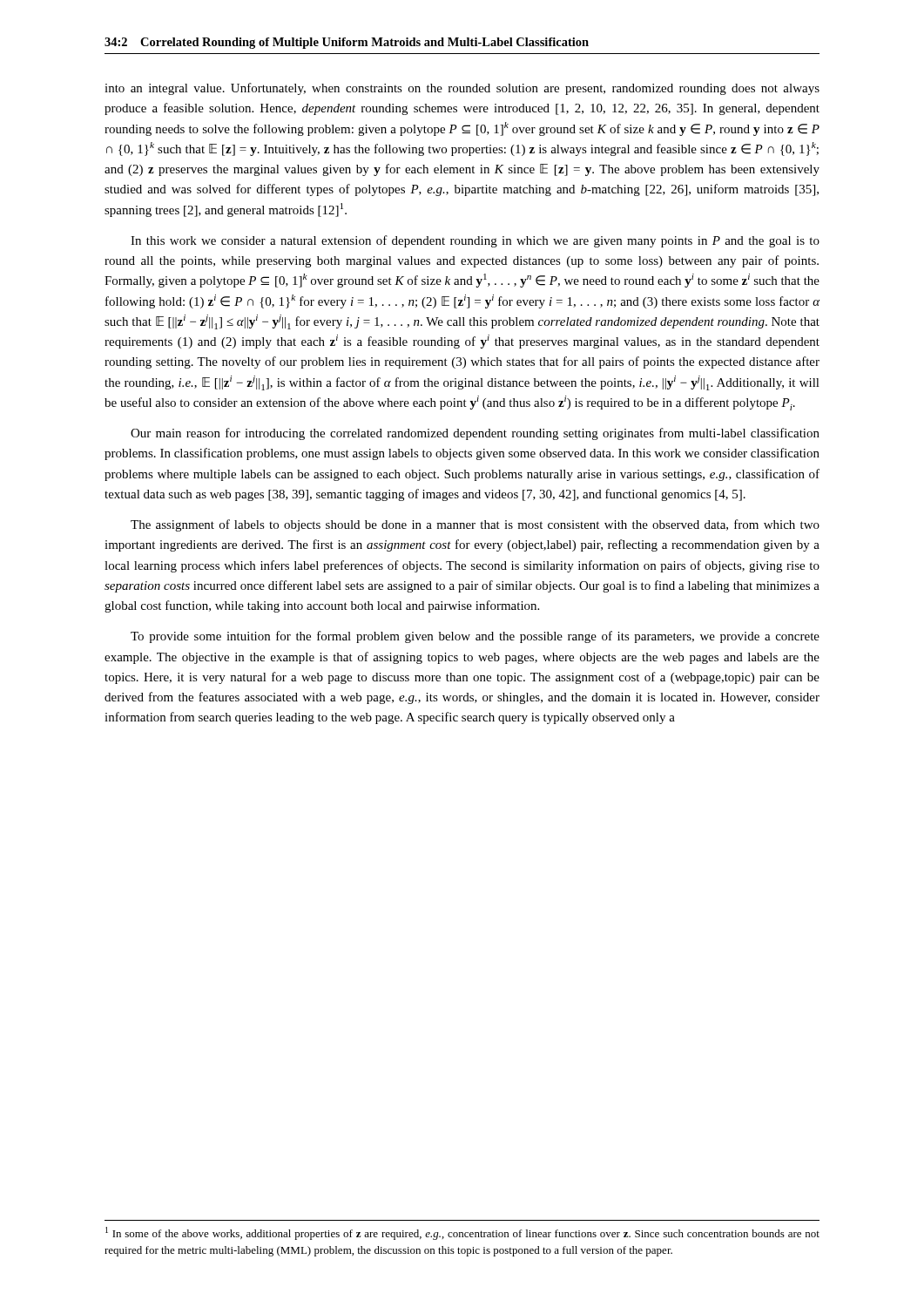Find the block on this page that starts "In this work we consider a natural"
The height and width of the screenshot is (1307, 924).
pos(462,322)
